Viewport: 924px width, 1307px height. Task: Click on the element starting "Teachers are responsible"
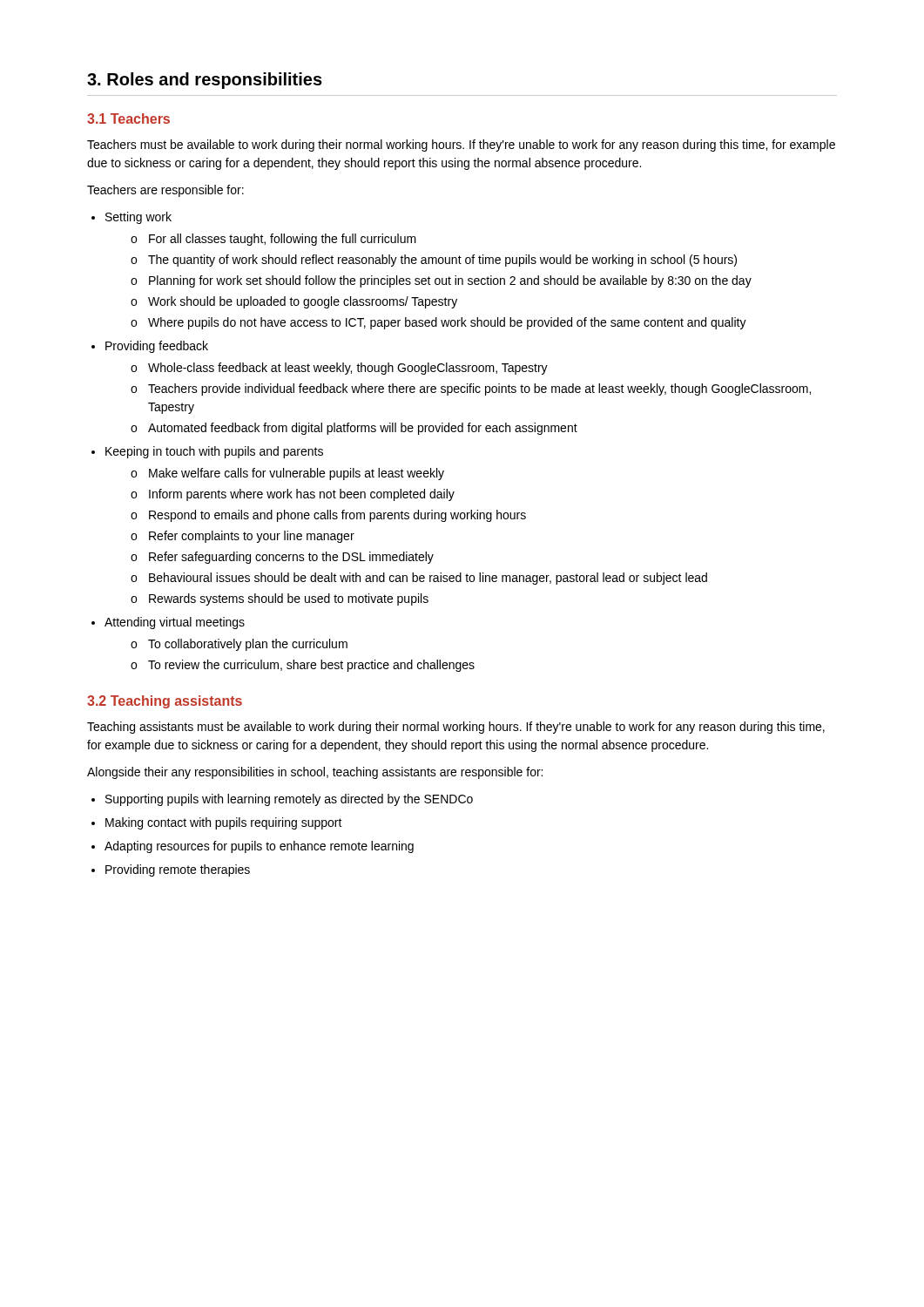(x=165, y=191)
